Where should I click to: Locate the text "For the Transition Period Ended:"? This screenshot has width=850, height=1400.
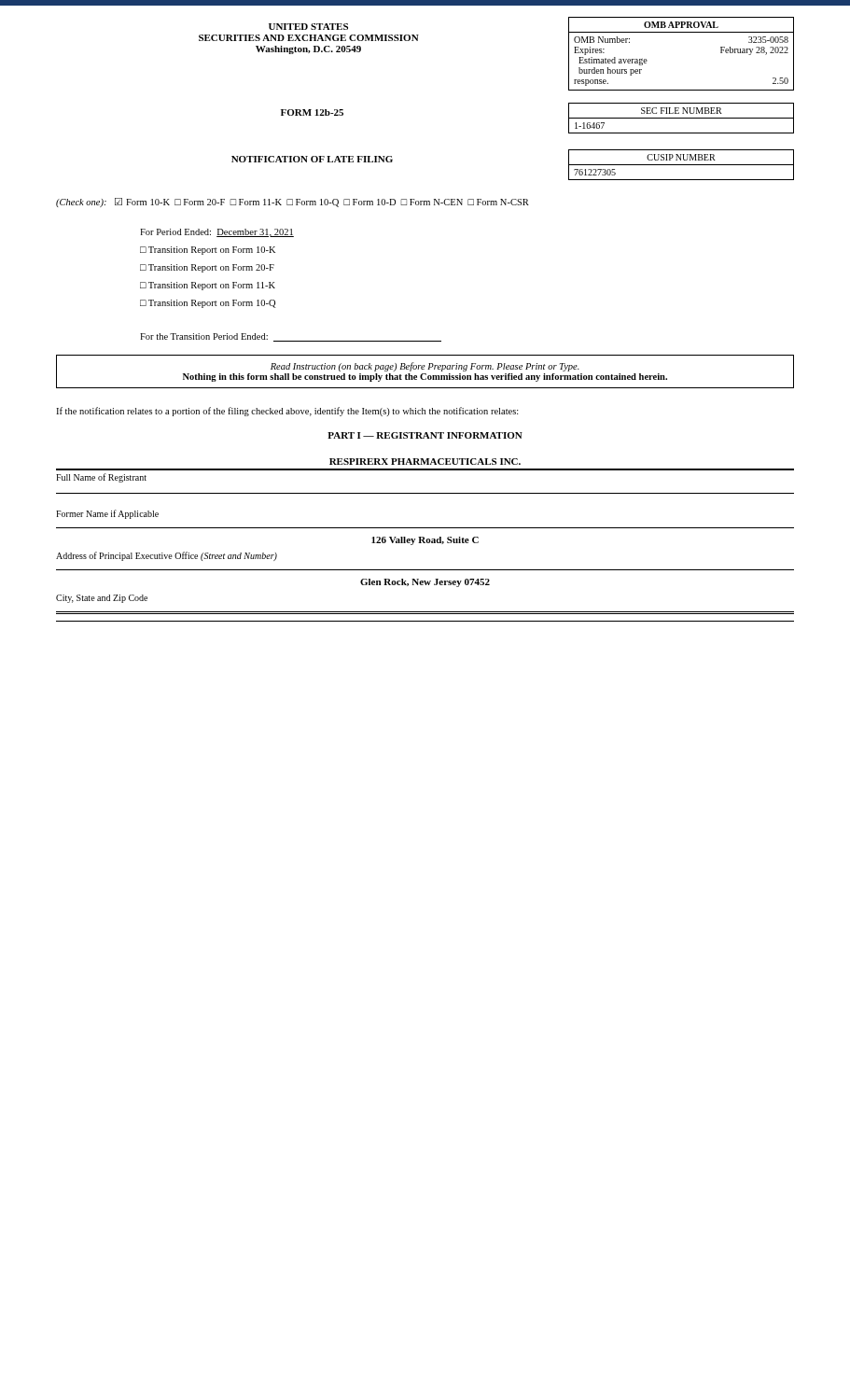pos(291,336)
